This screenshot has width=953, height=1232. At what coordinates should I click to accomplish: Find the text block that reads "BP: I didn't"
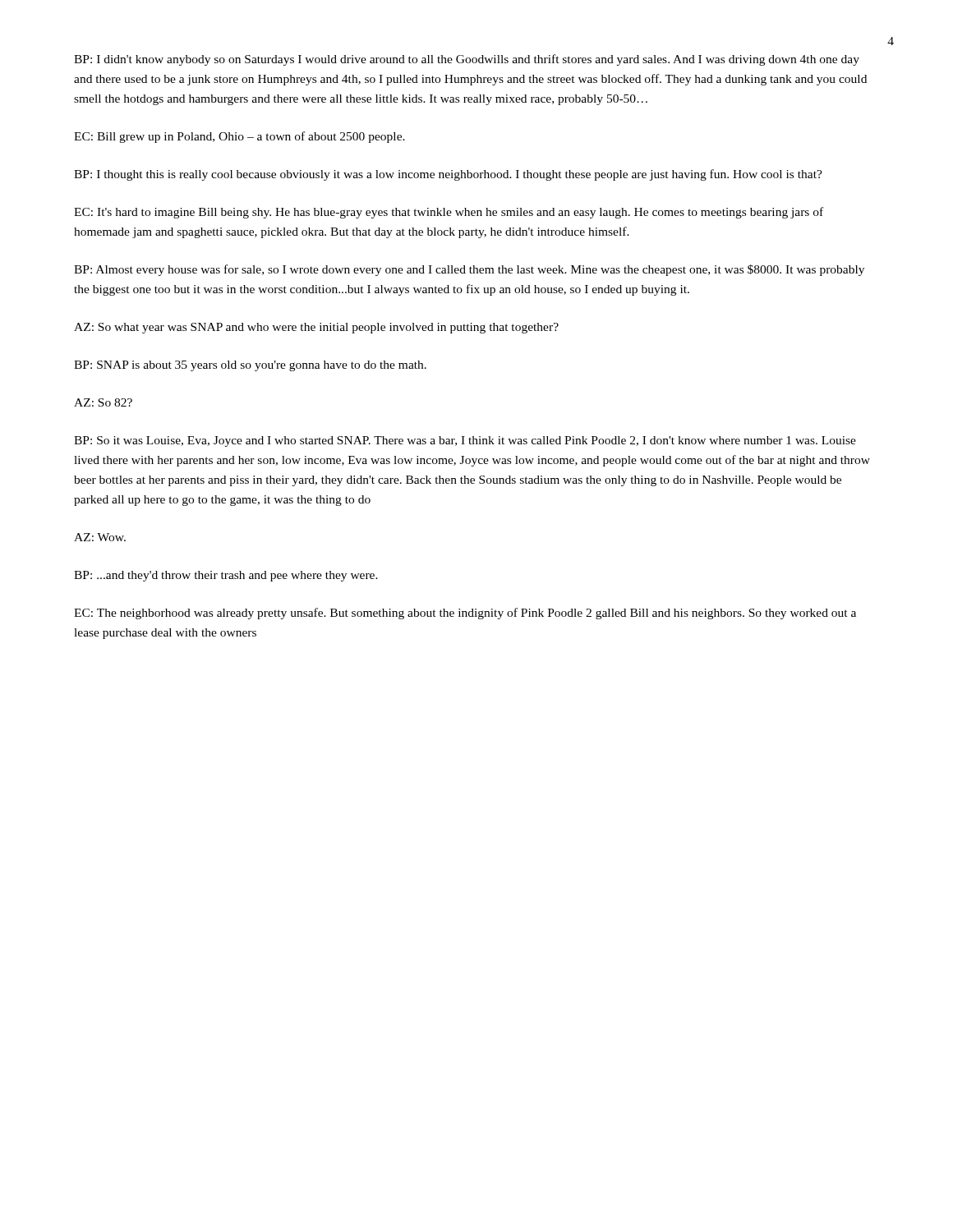470,78
